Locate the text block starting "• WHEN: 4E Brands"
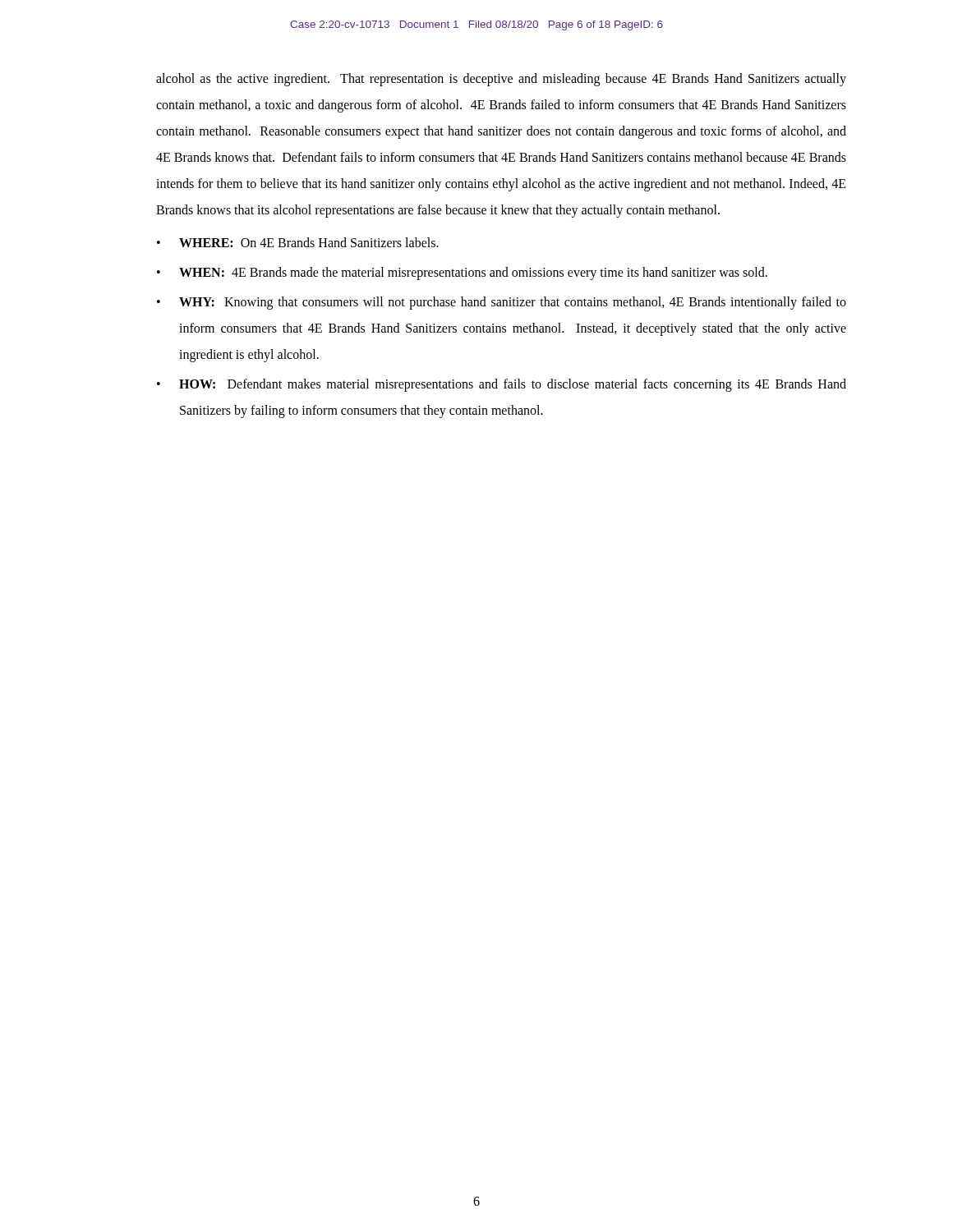This screenshot has height=1232, width=953. (501, 273)
